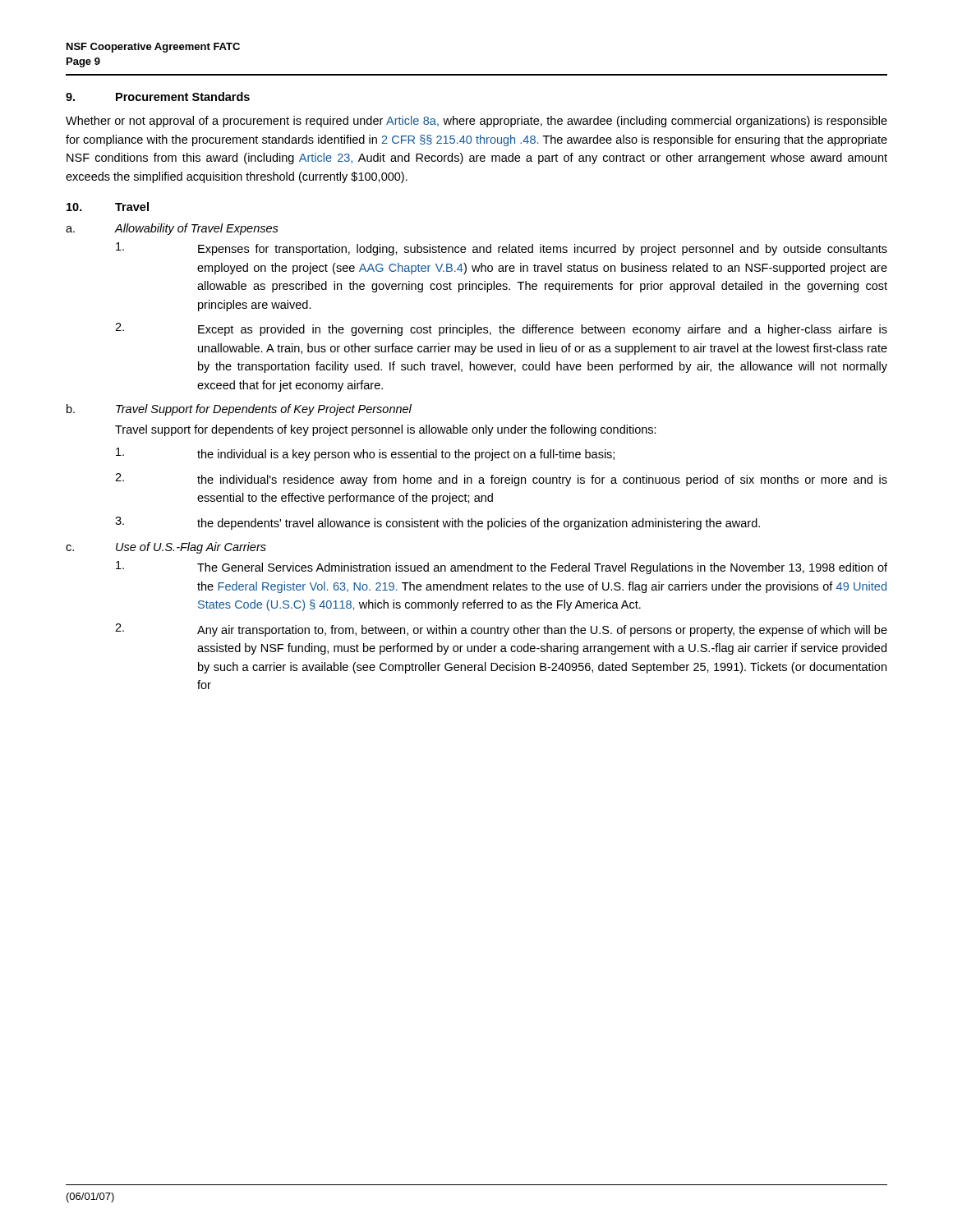Locate the passage starting "Travel support for dependents of key project"
The height and width of the screenshot is (1232, 953).
tap(386, 430)
